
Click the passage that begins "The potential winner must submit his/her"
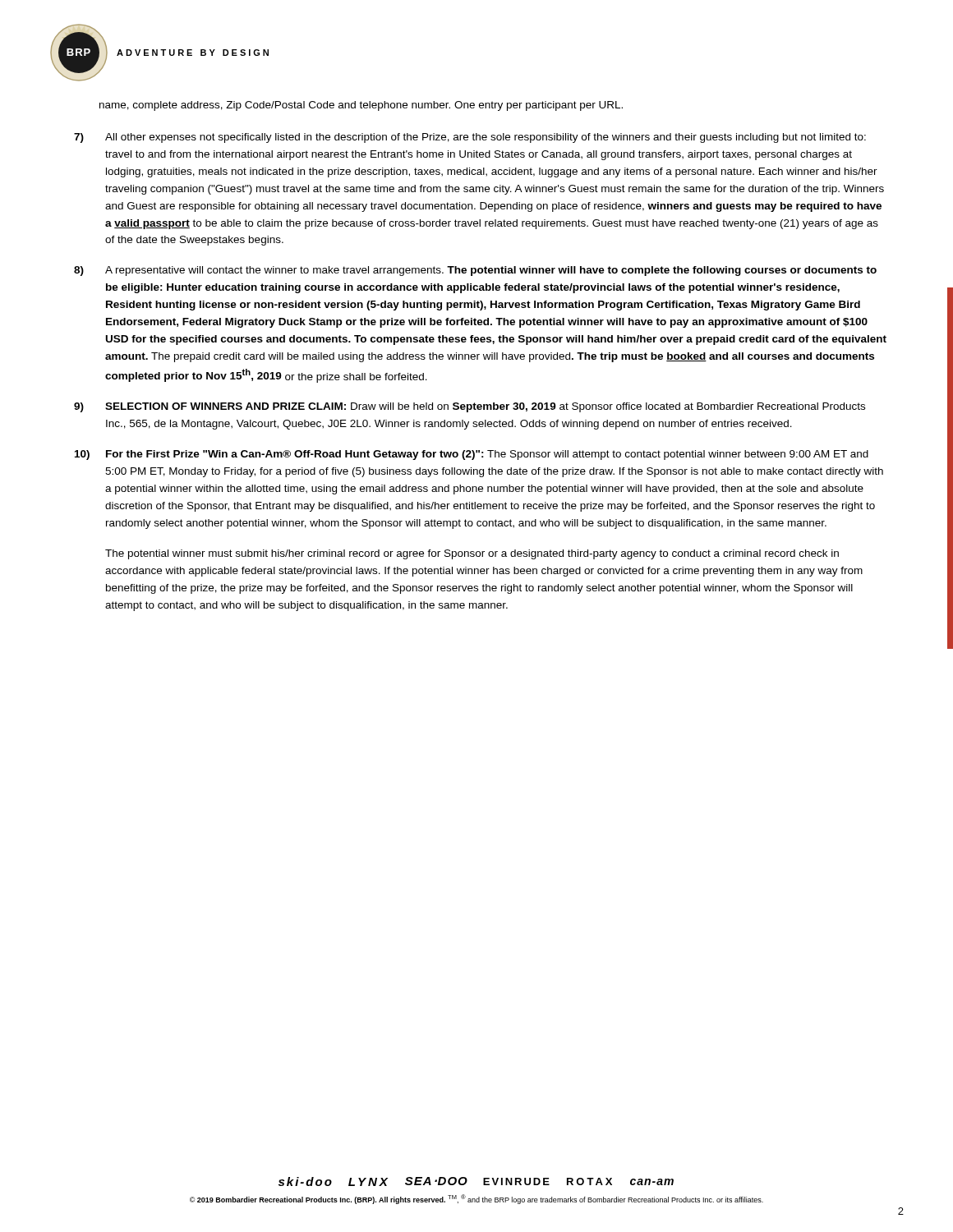(484, 579)
